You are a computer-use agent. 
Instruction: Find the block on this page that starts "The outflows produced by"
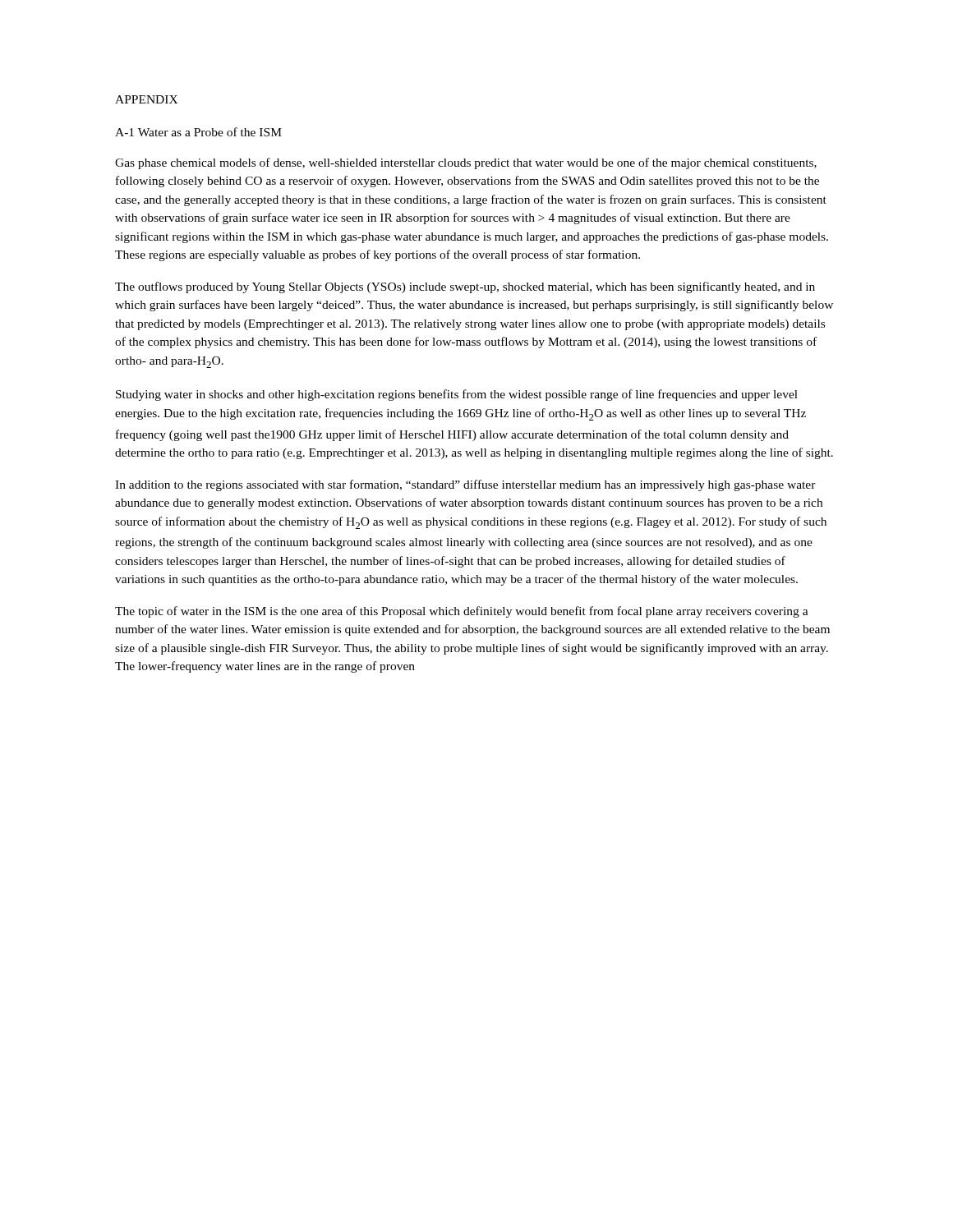pos(474,325)
